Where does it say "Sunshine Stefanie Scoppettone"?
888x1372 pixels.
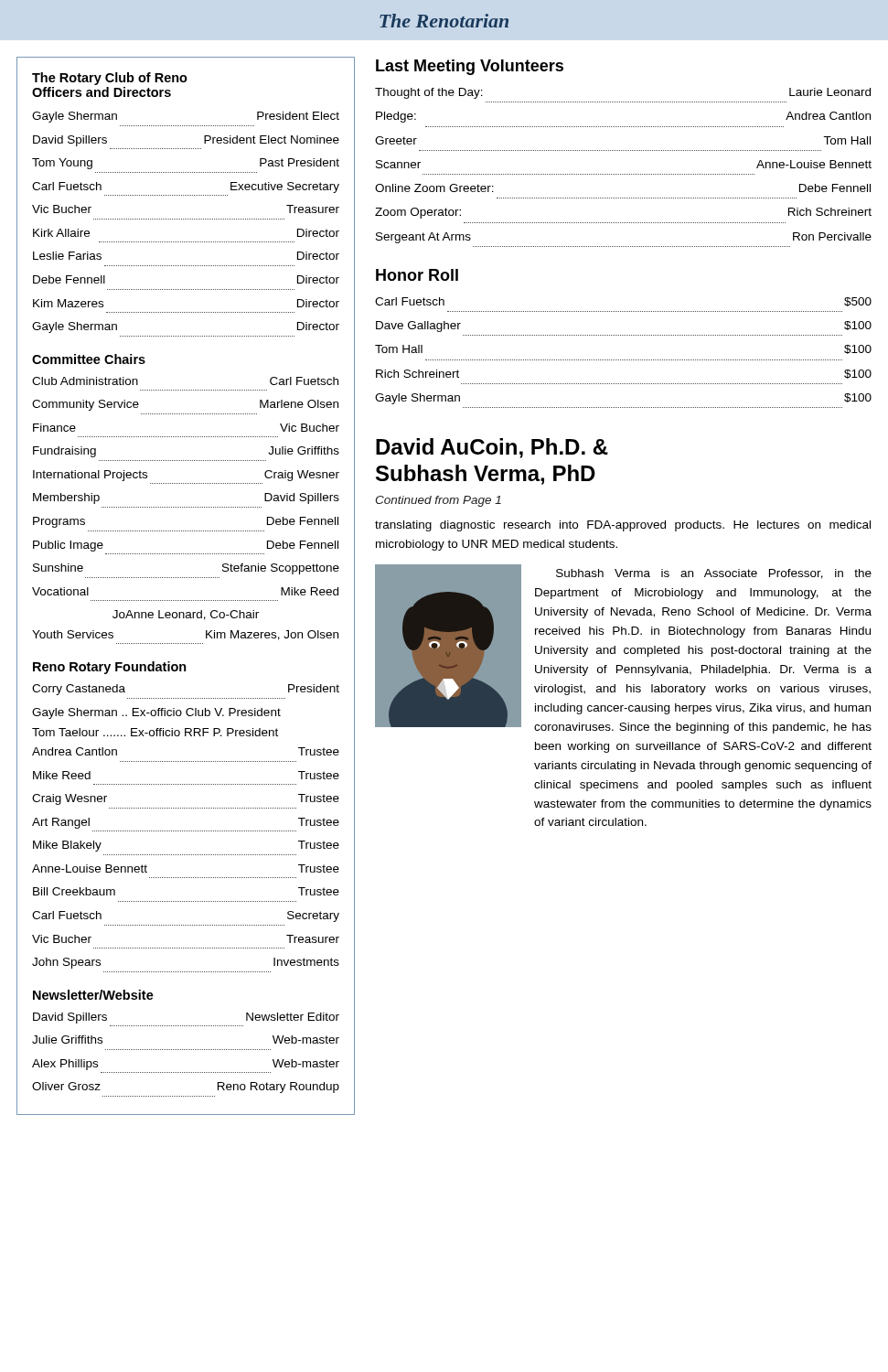click(186, 570)
